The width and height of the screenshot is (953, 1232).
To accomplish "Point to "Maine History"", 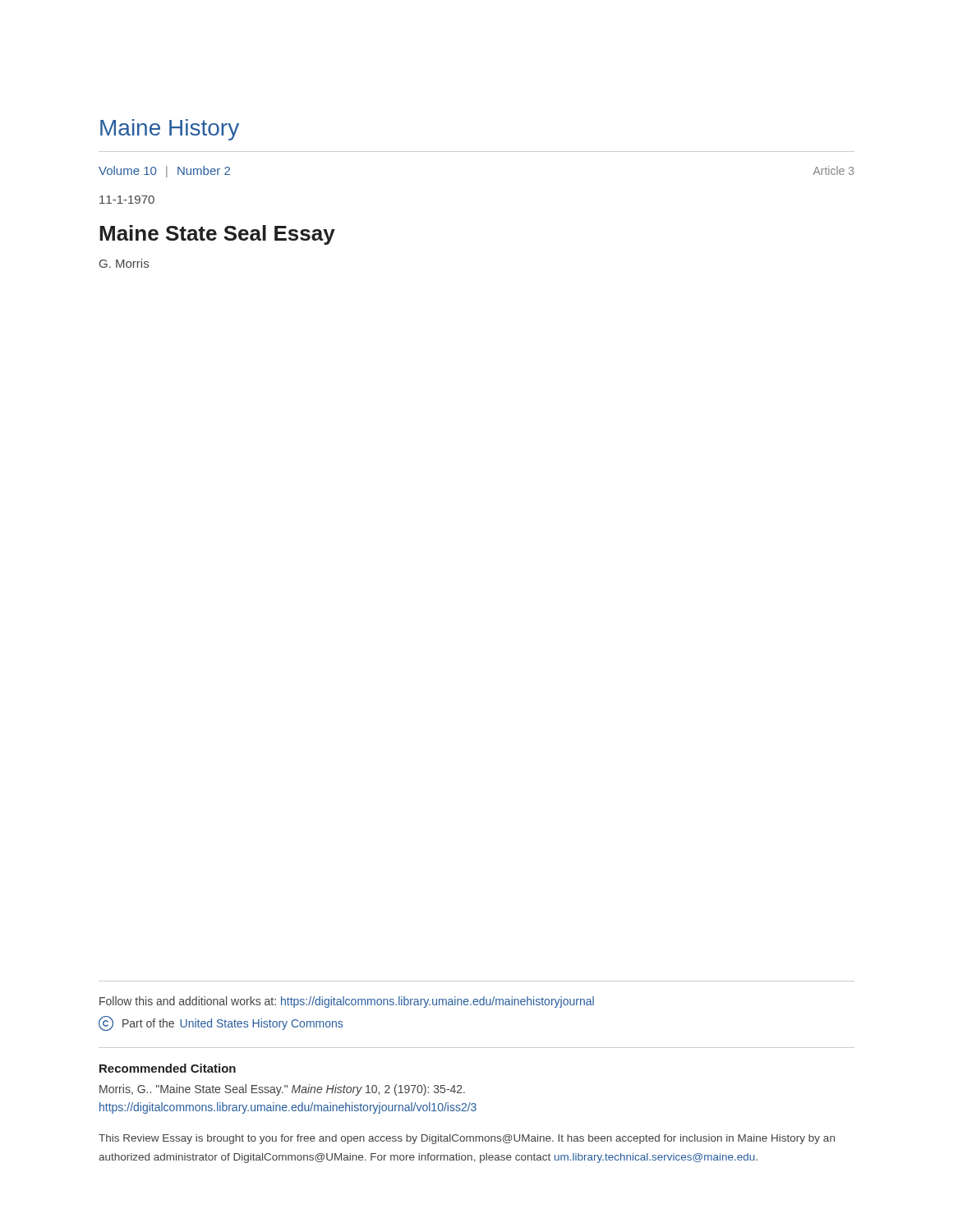I will point(169,128).
